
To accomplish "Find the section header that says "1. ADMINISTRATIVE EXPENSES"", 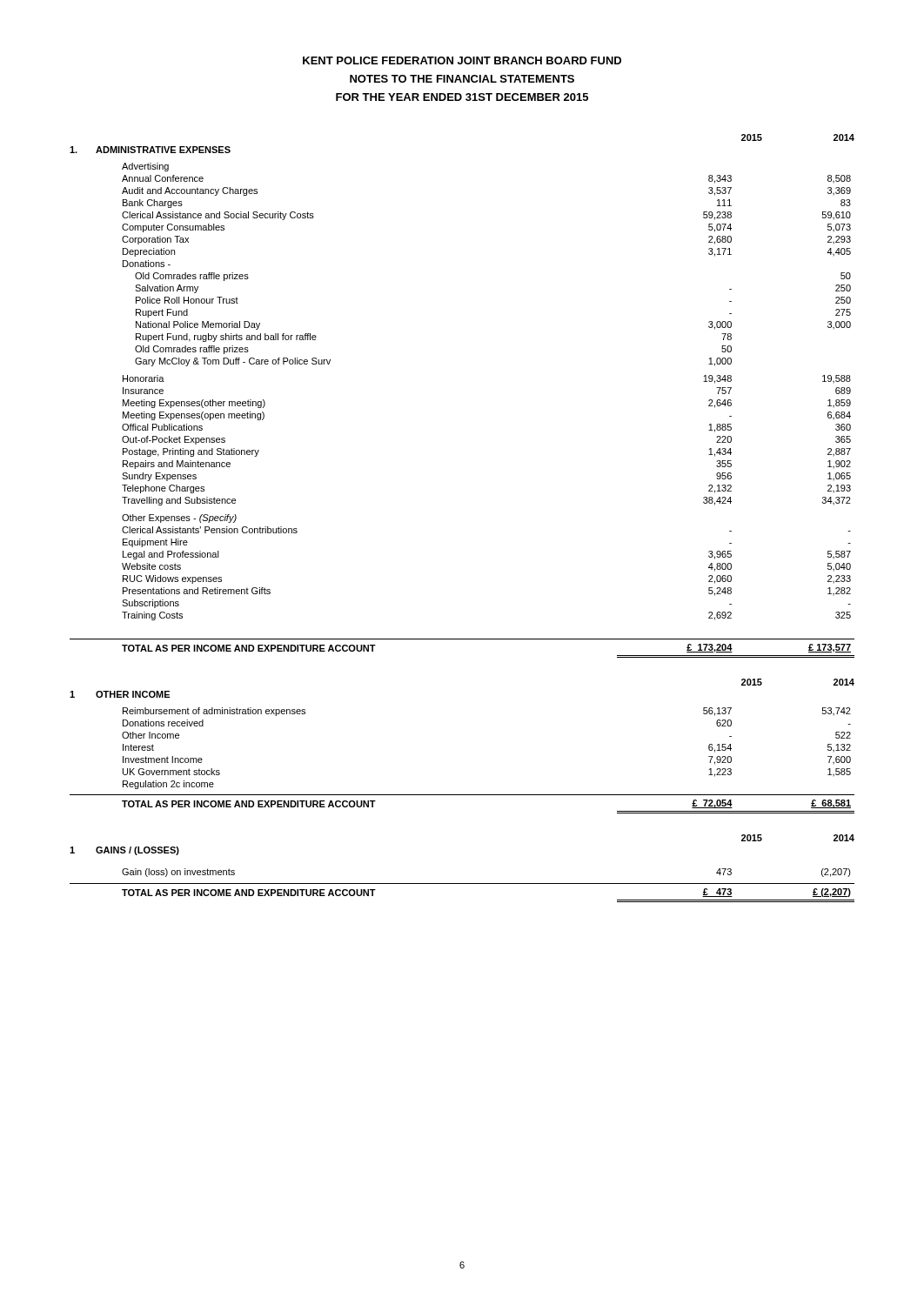I will pos(150,150).
